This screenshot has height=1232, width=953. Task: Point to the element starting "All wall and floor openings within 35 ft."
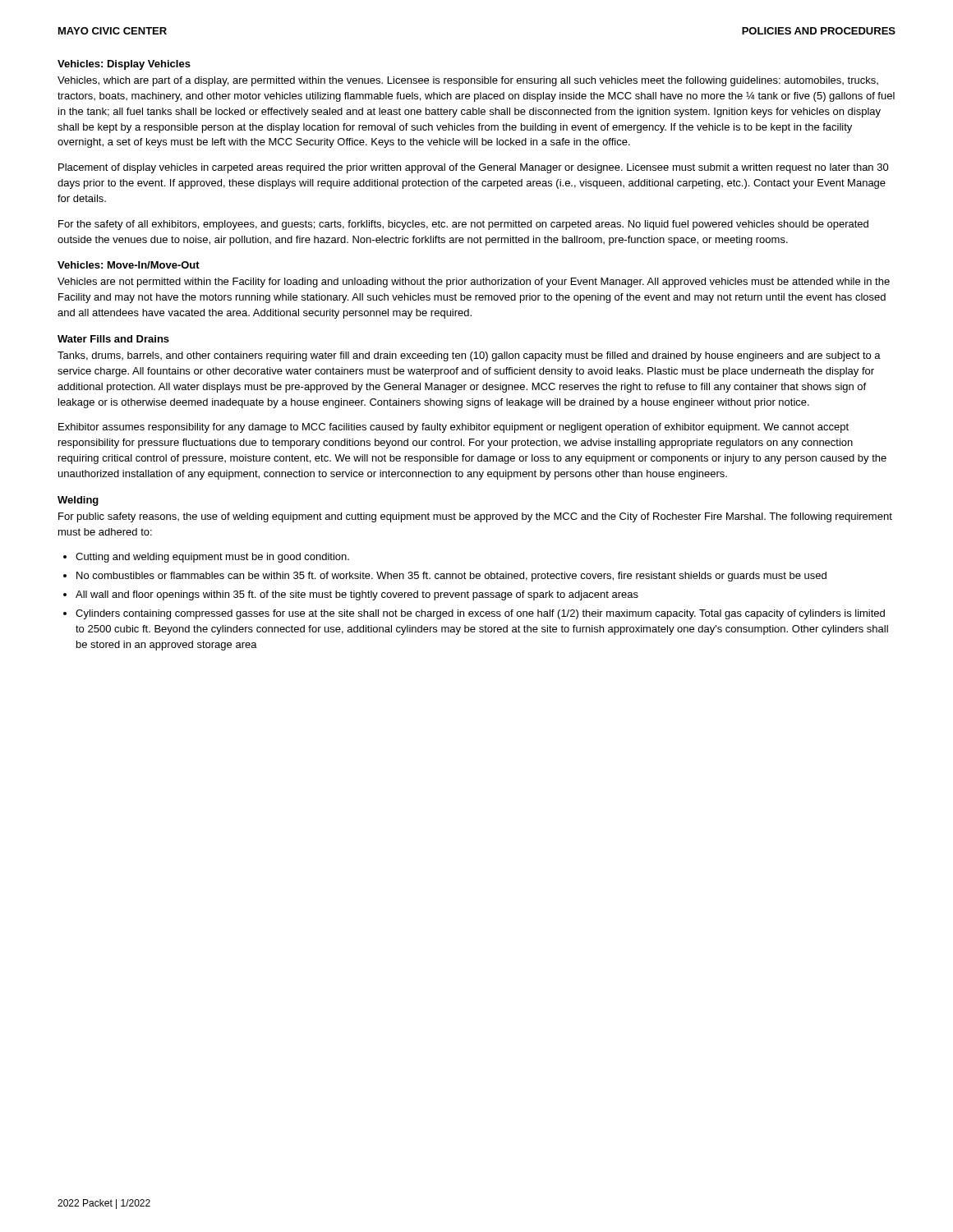(x=357, y=594)
